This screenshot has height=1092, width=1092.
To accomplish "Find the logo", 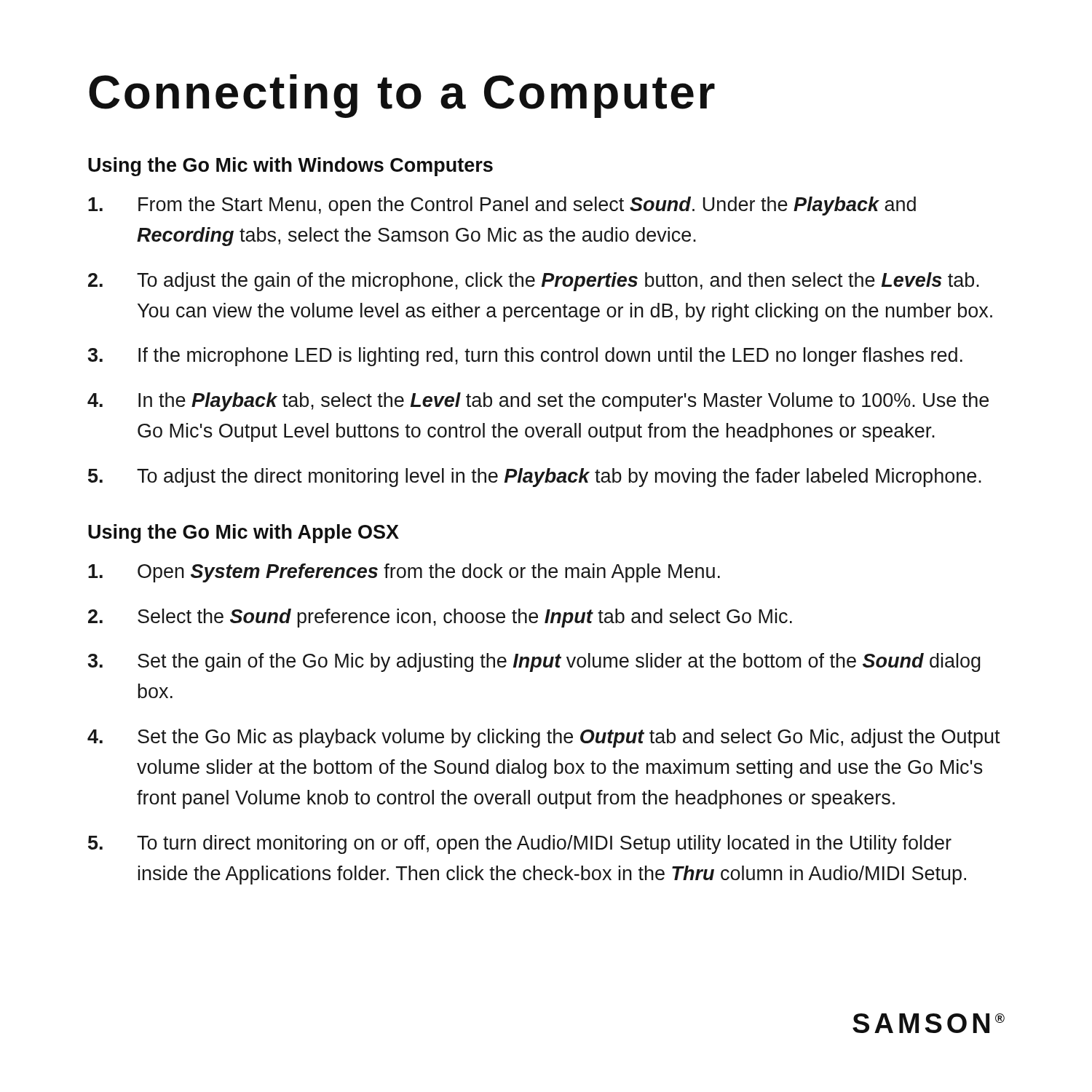I will click(928, 1024).
